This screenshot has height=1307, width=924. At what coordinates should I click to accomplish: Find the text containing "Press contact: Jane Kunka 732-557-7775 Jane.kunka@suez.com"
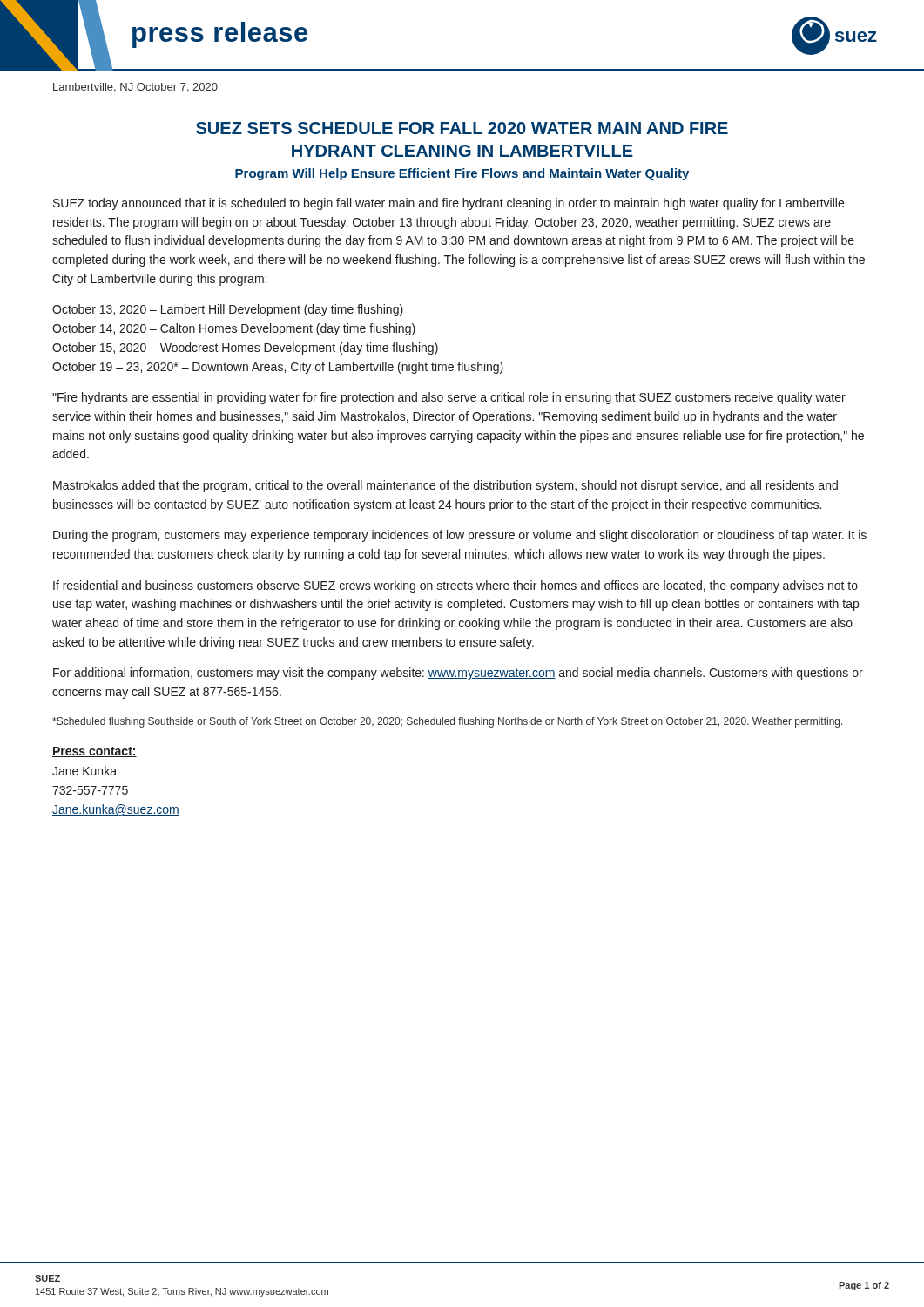coord(116,781)
